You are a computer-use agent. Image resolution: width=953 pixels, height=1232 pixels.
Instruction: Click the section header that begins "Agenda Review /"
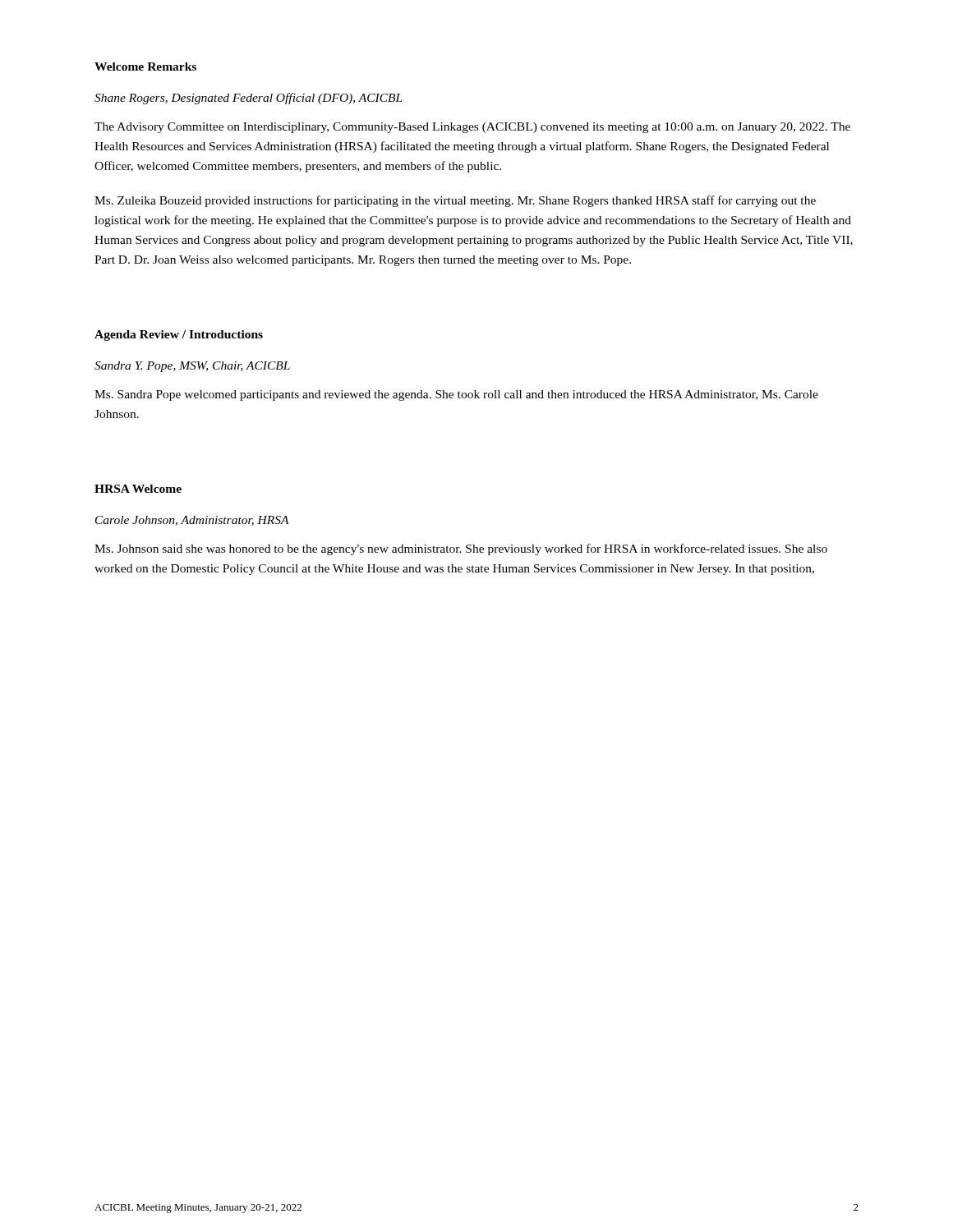click(179, 334)
